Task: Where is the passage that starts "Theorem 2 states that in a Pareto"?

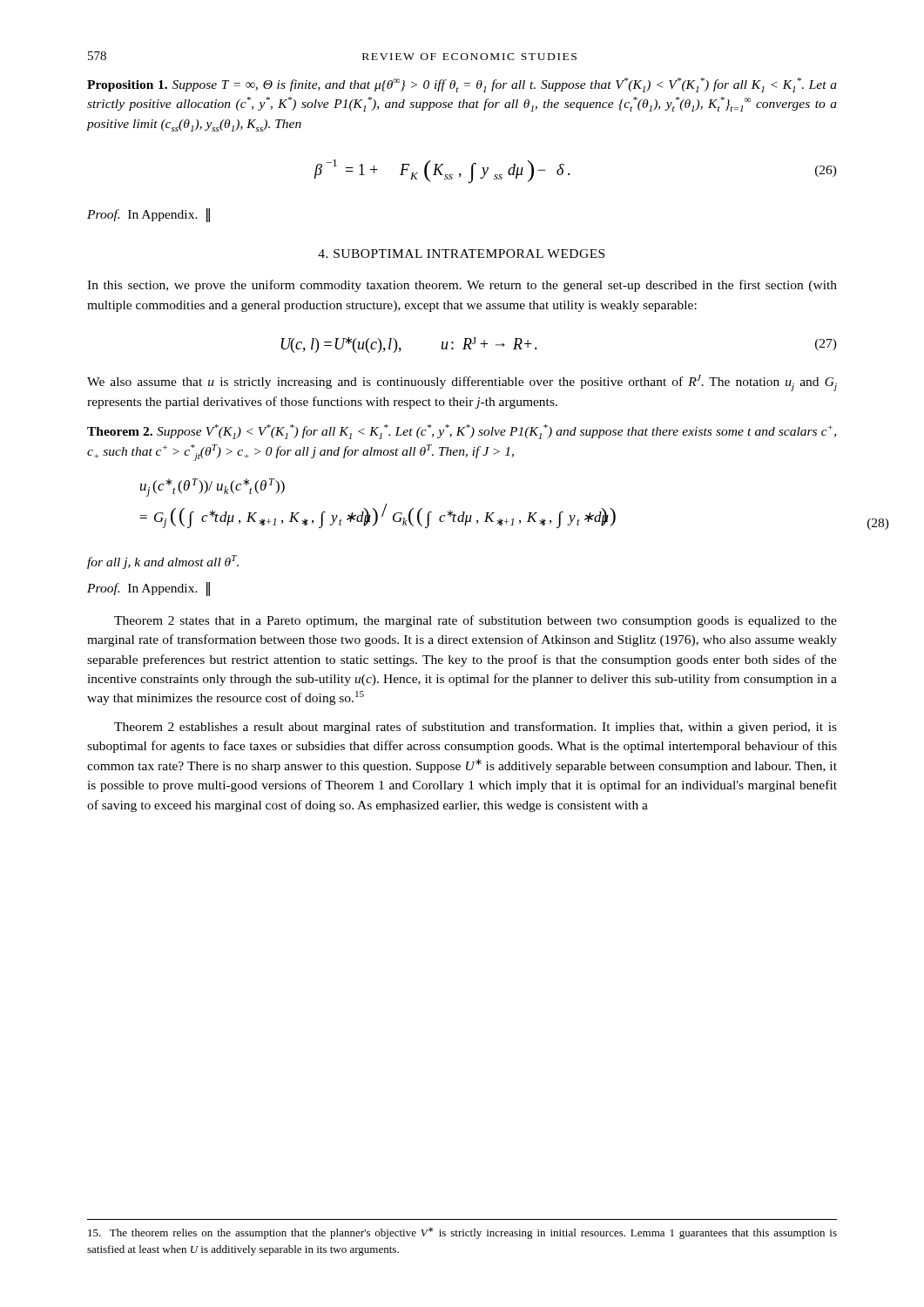Action: tap(462, 659)
